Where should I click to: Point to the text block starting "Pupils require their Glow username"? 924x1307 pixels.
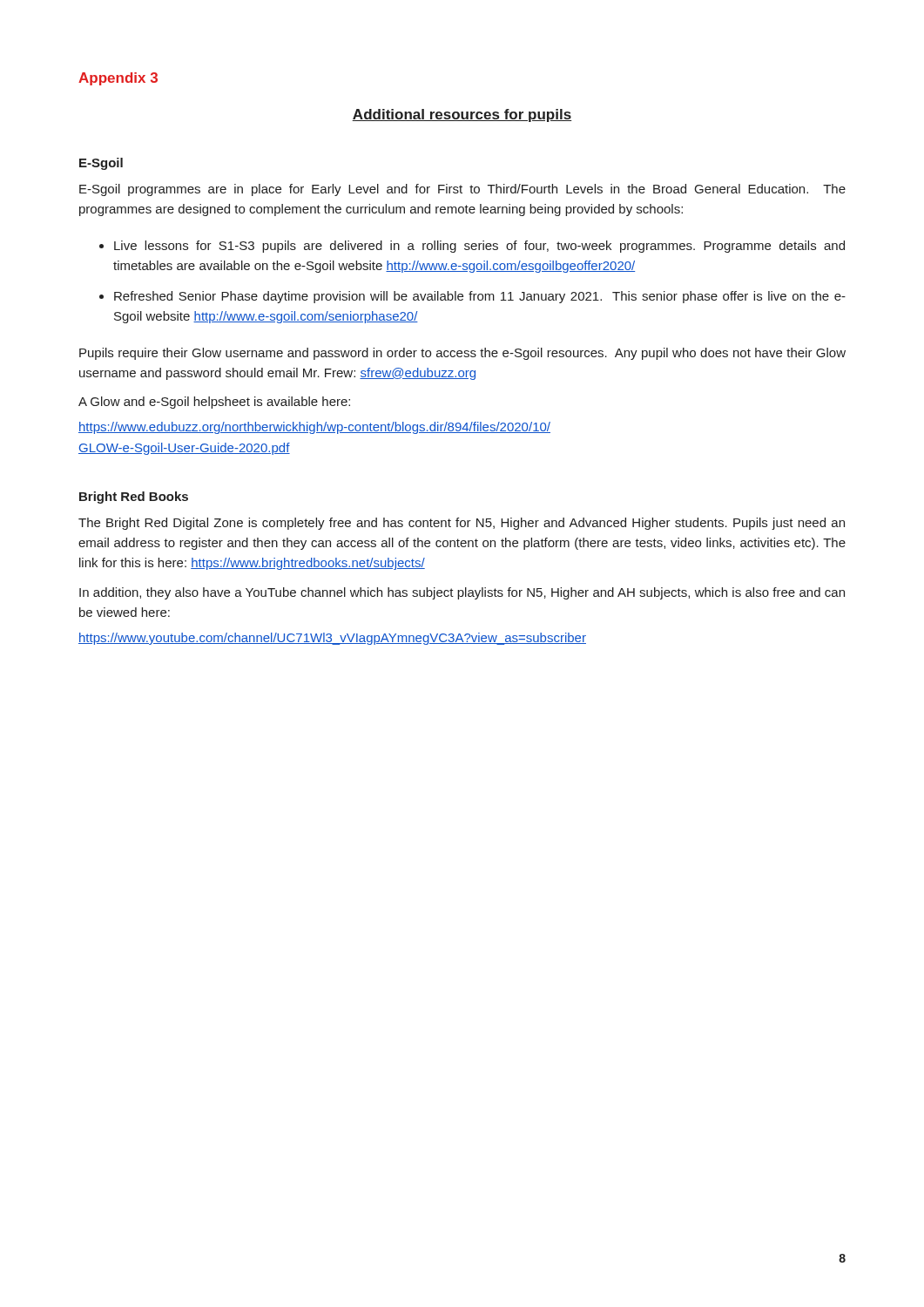pos(462,362)
